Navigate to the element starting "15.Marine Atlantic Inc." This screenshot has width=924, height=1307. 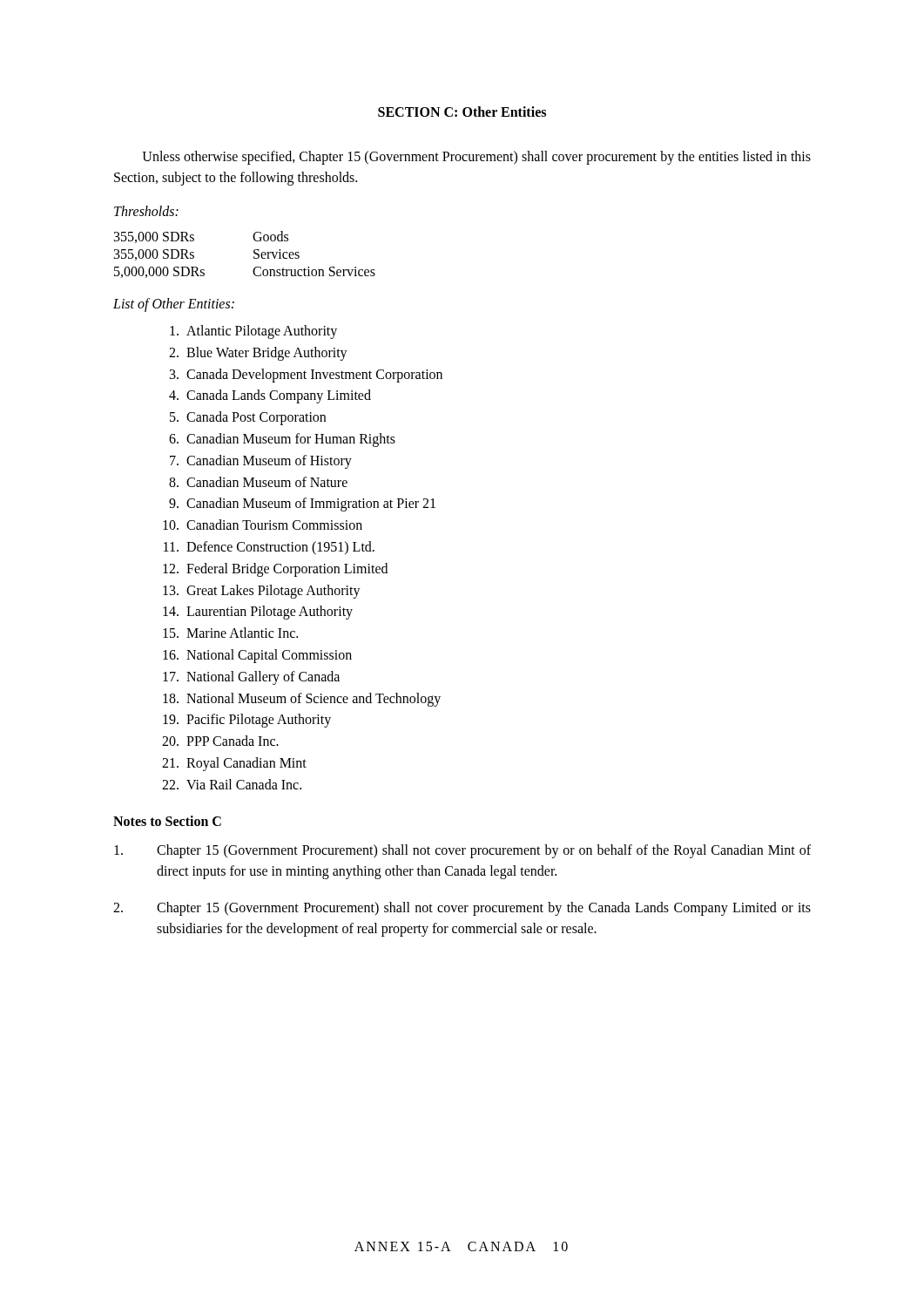[x=224, y=634]
